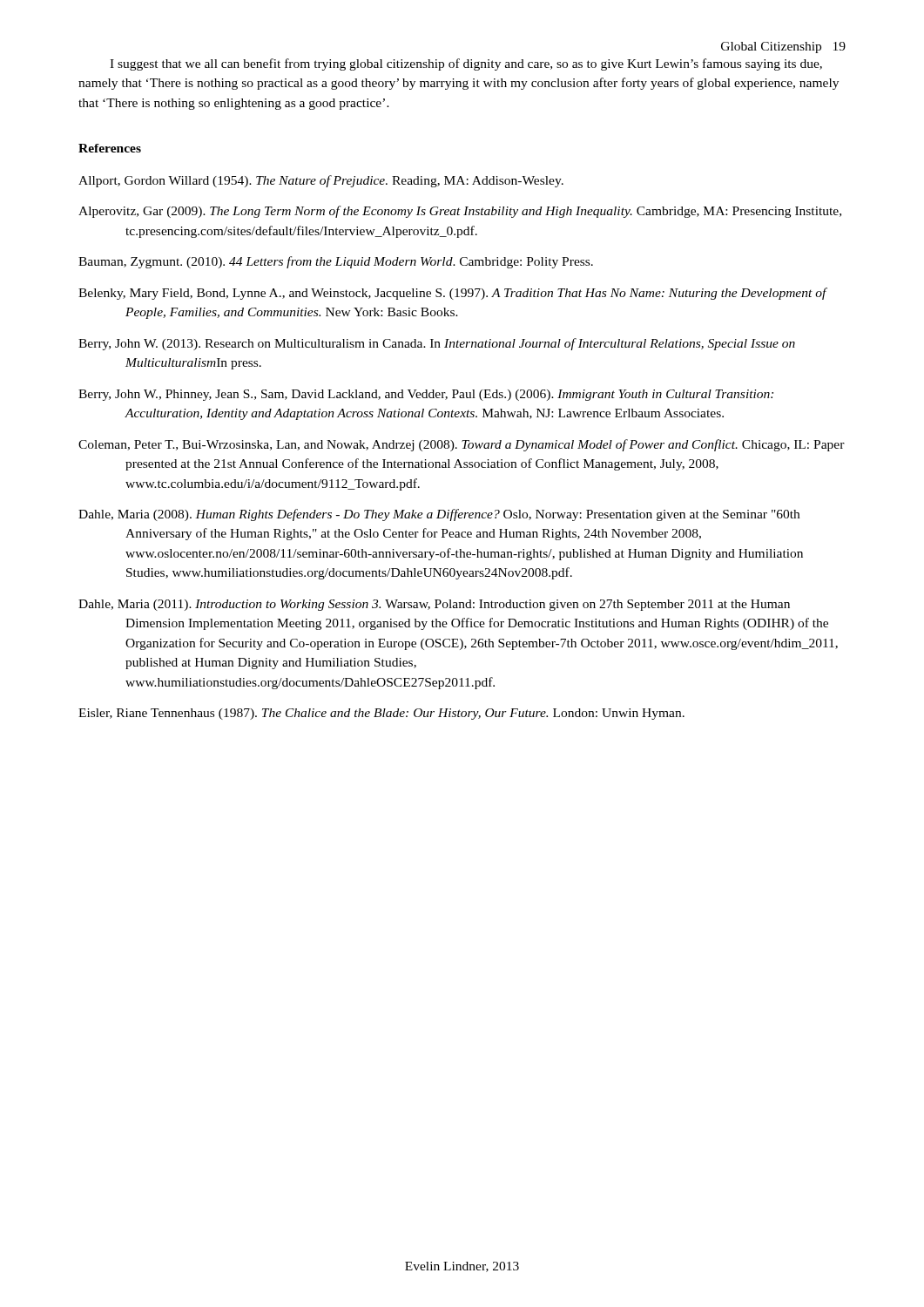Click on the region starting "Belenky, Mary Field, Bond,"
This screenshot has width=924, height=1307.
coord(452,302)
